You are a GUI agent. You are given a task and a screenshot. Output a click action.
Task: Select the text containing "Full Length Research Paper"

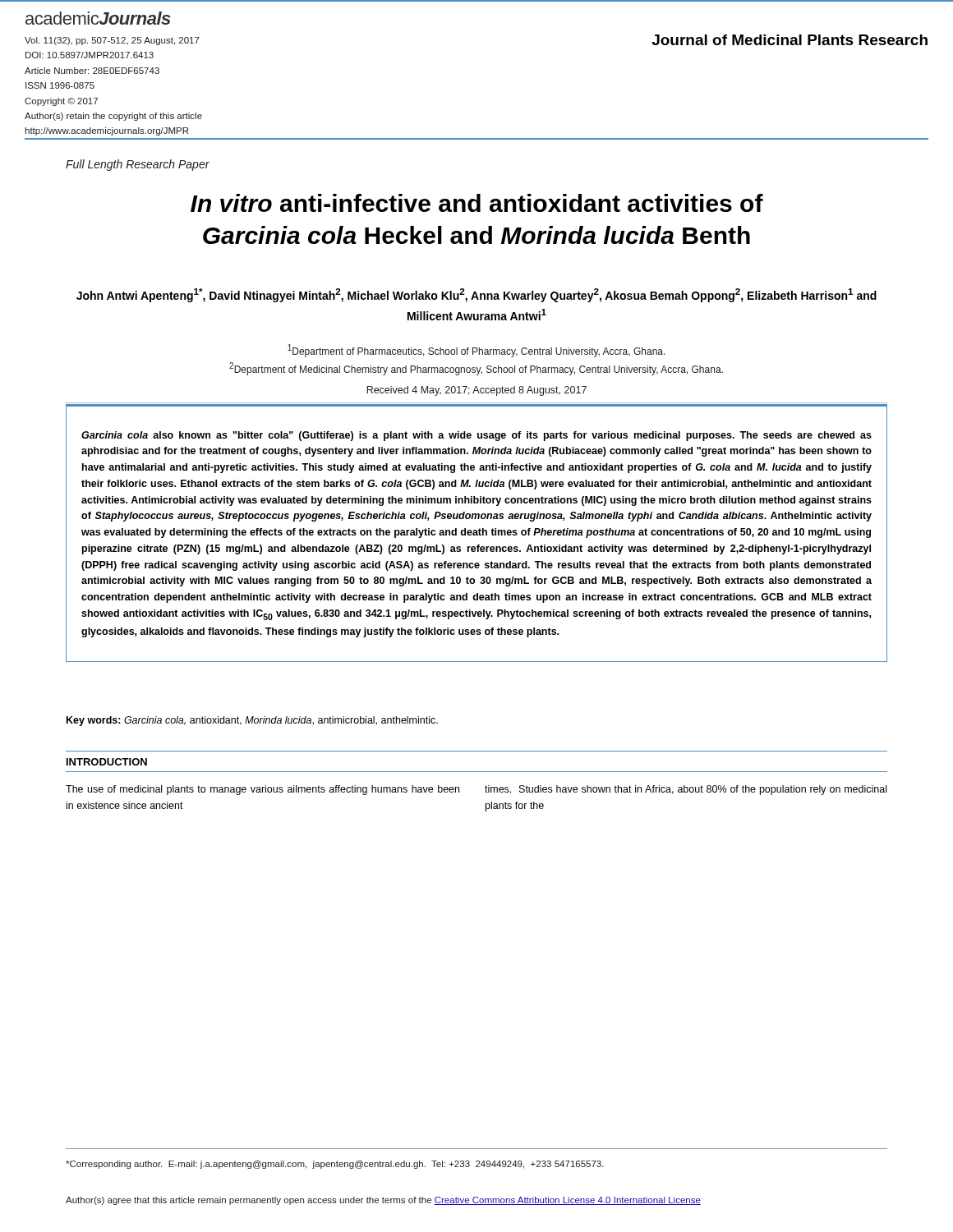click(x=137, y=164)
